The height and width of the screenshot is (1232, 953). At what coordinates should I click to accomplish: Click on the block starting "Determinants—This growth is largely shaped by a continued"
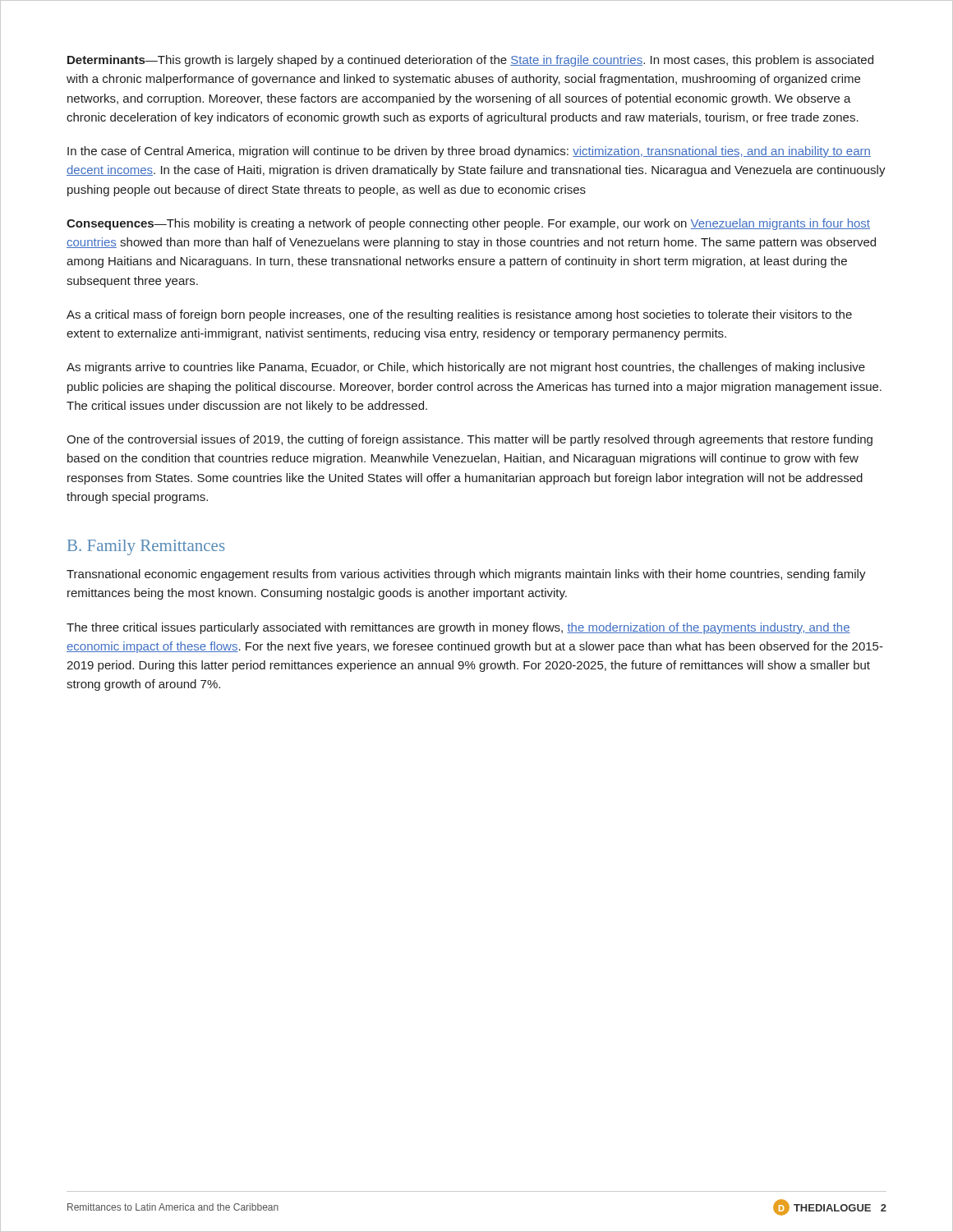[470, 88]
